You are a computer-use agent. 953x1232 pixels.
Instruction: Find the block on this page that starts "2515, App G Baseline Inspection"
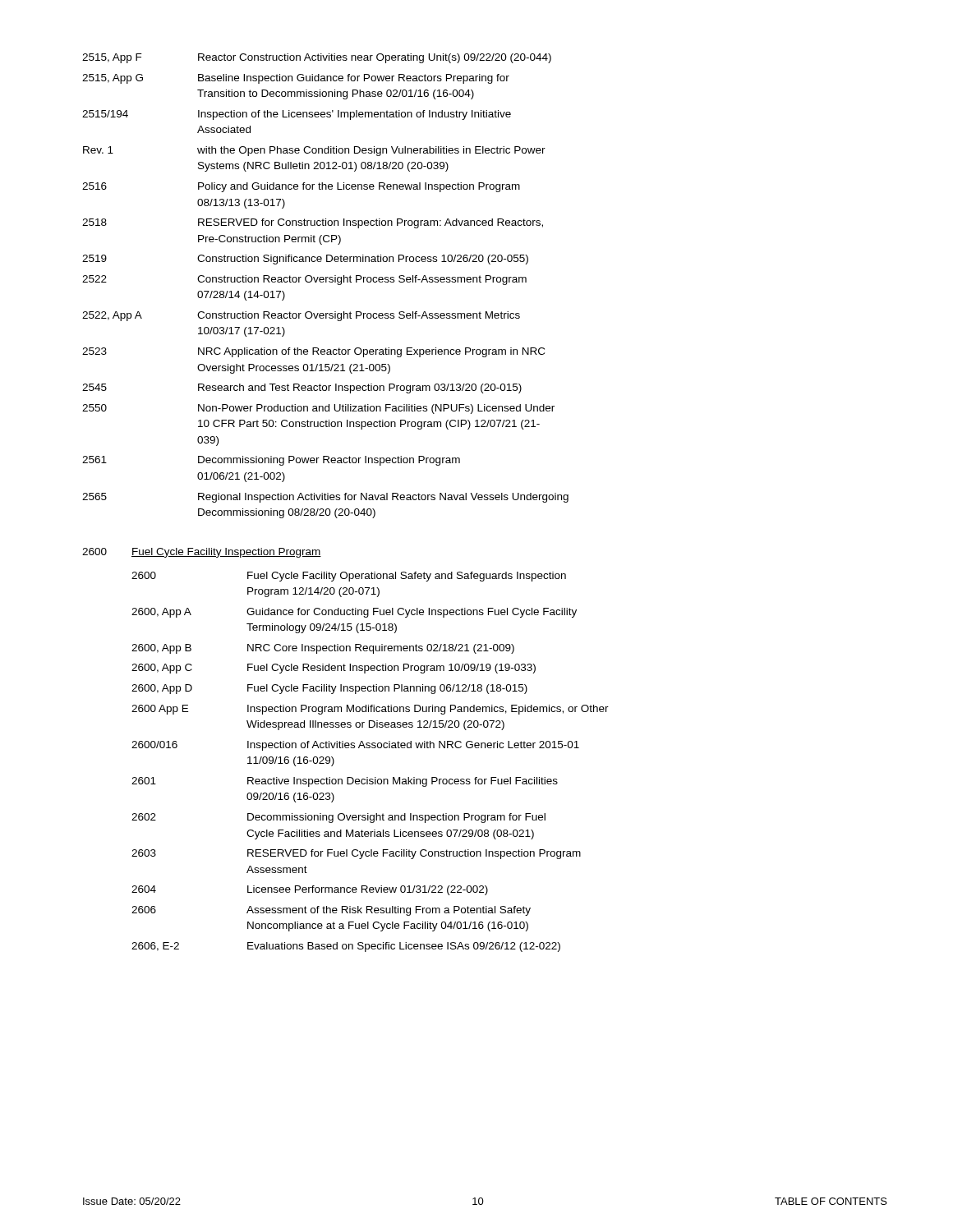(485, 86)
